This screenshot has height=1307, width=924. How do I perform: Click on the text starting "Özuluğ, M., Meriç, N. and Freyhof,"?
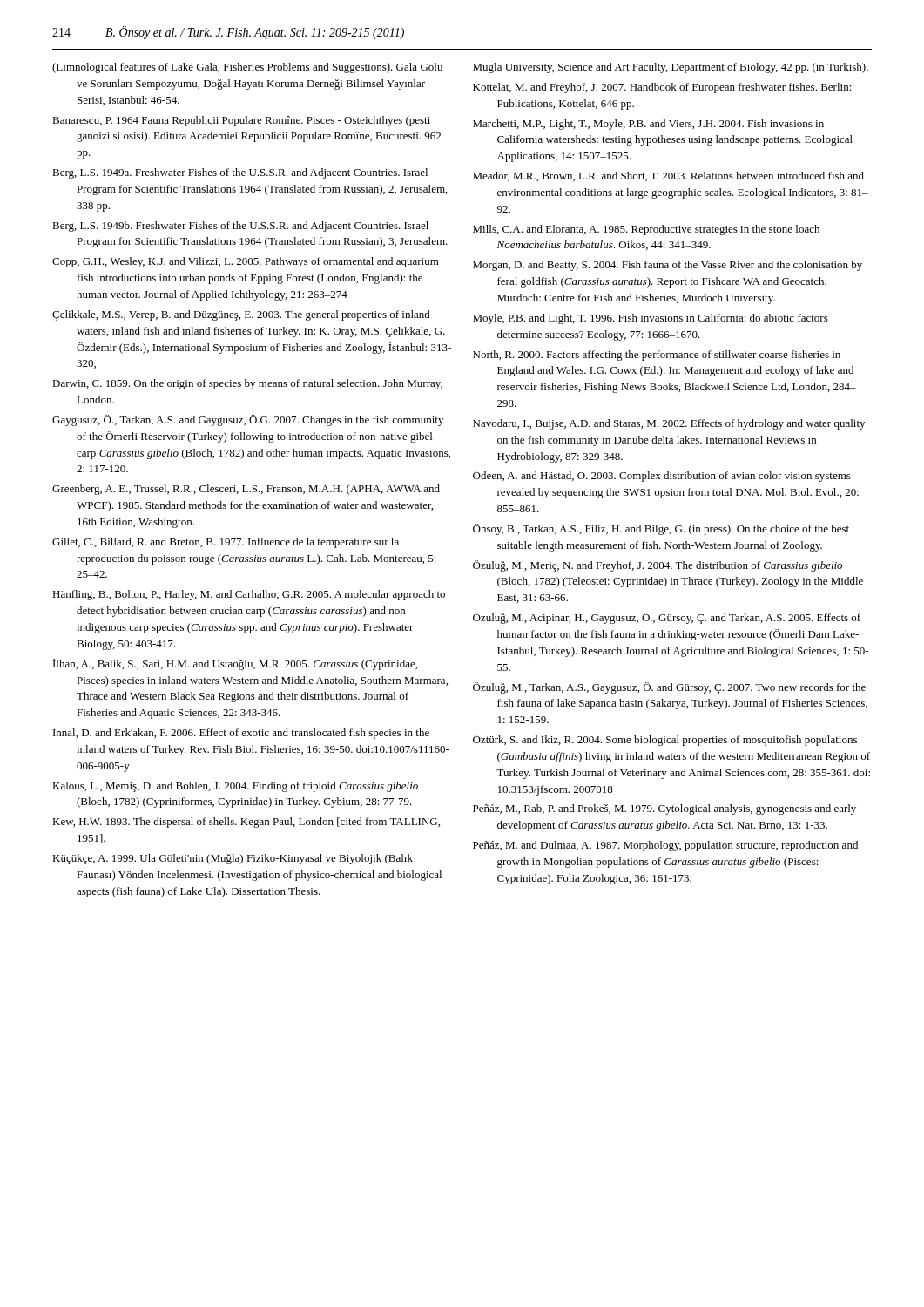[668, 581]
